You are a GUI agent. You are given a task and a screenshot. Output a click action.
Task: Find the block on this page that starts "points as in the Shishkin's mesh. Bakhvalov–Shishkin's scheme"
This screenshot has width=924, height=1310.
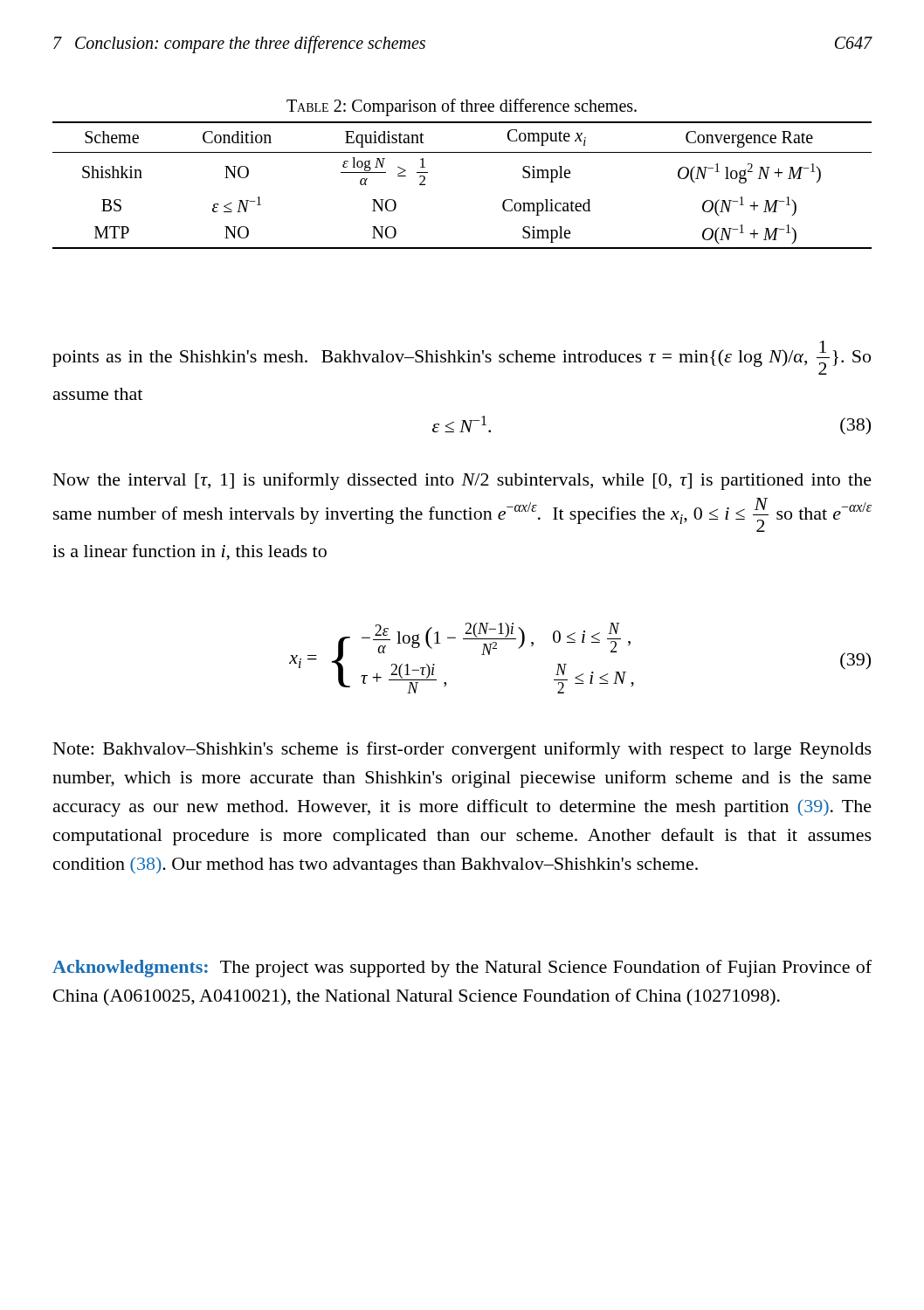(462, 370)
